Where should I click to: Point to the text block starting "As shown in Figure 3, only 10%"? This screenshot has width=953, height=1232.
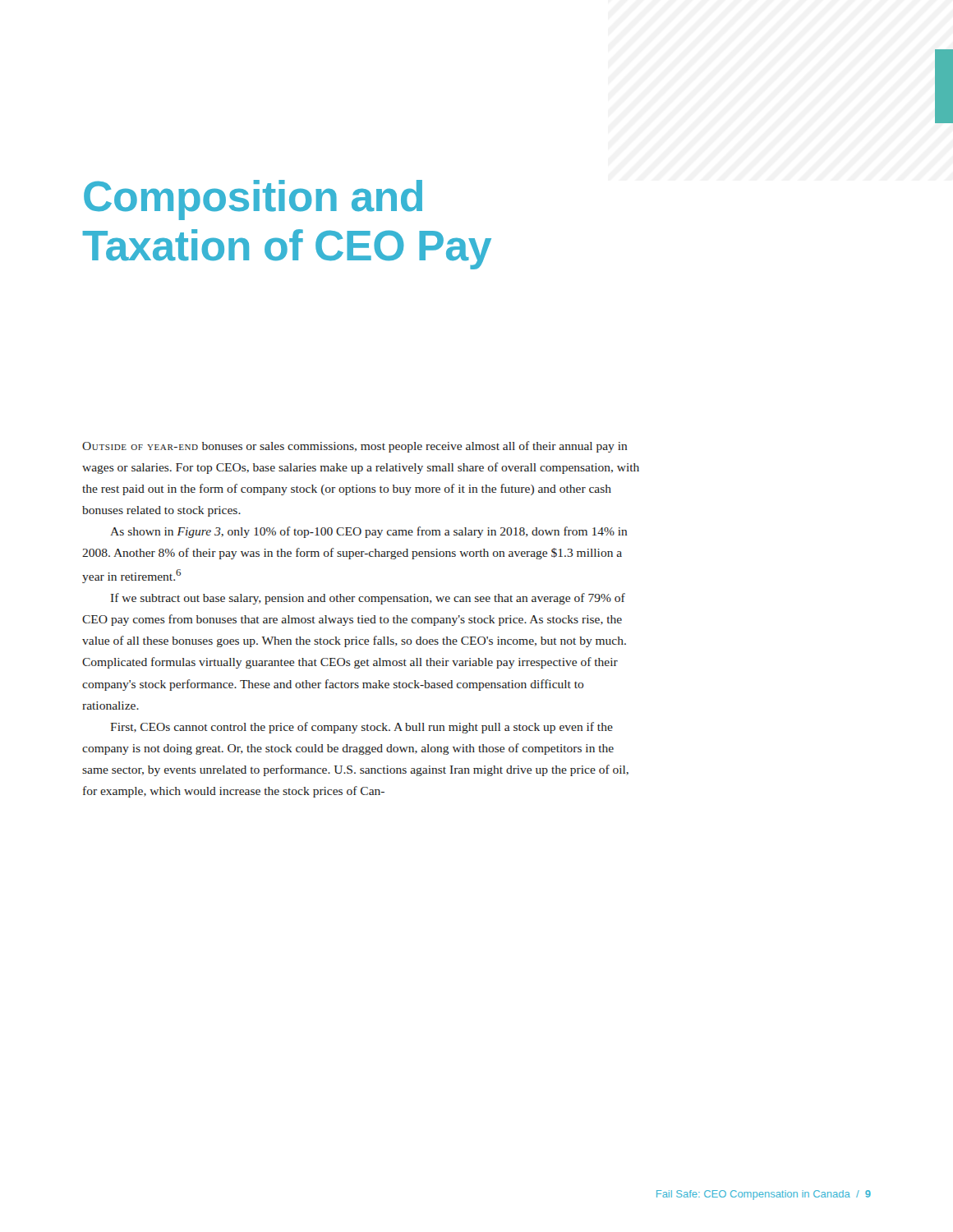tap(361, 554)
